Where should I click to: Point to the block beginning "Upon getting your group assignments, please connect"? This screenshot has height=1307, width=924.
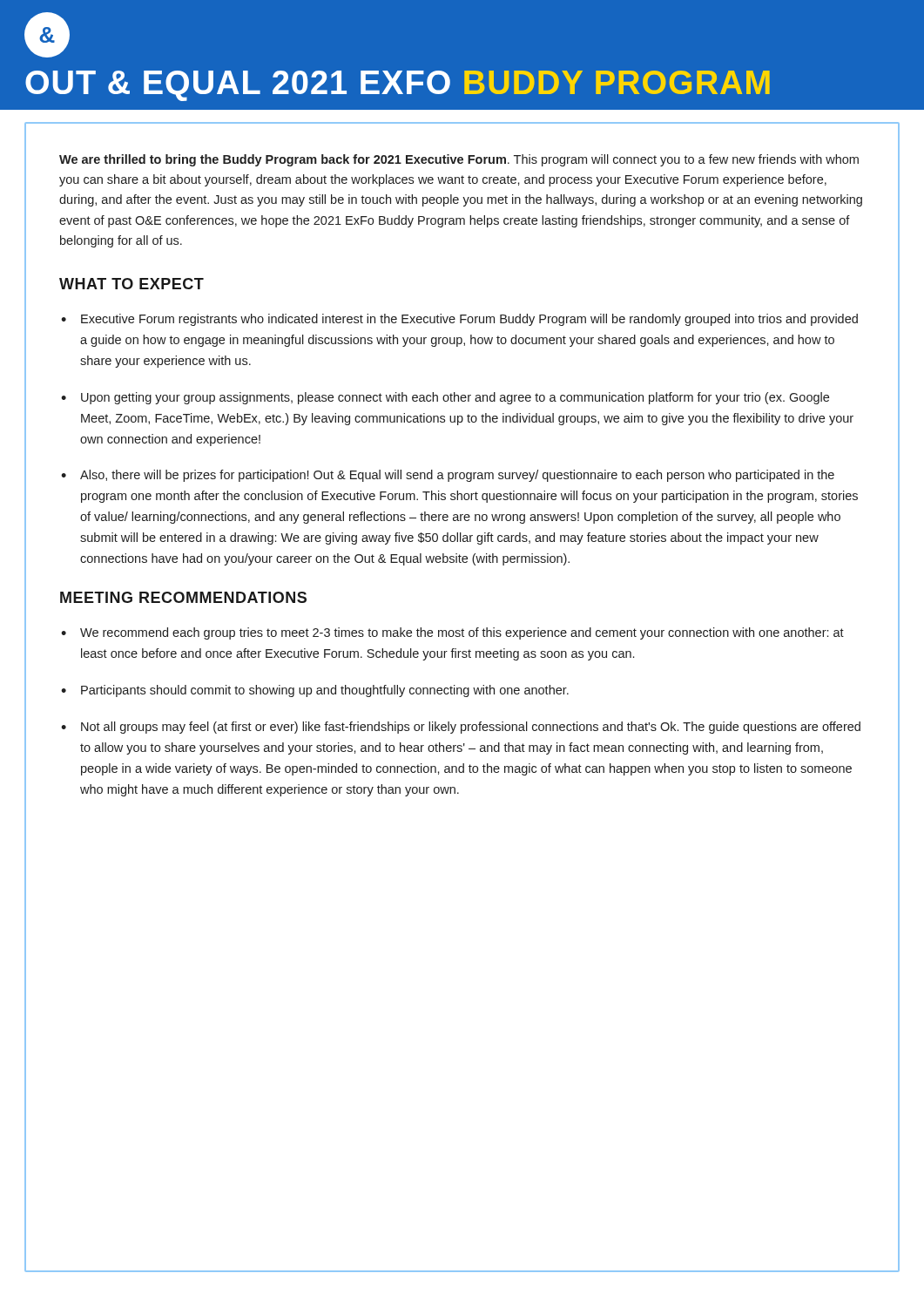click(x=467, y=418)
